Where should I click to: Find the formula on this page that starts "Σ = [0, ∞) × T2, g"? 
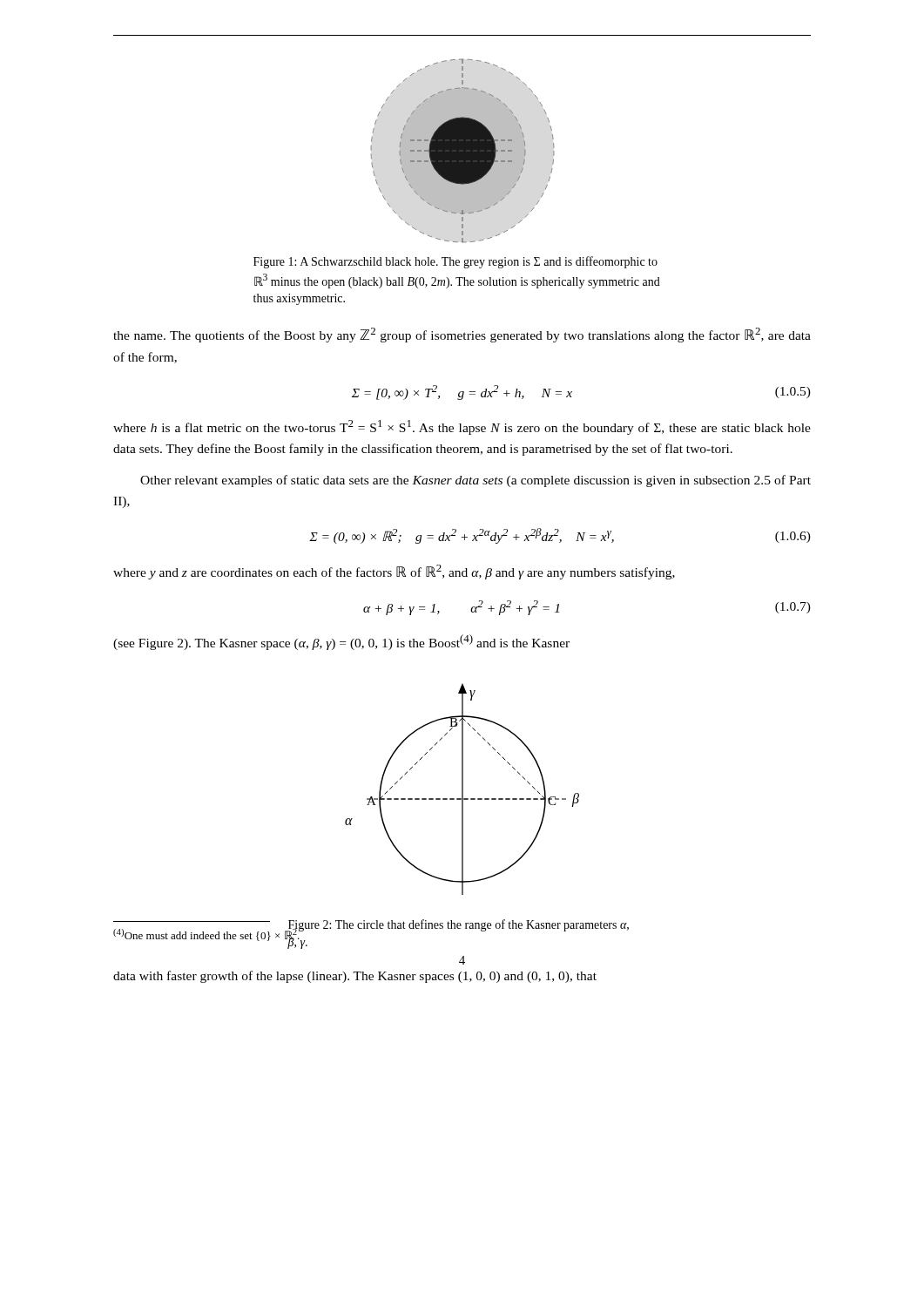click(x=581, y=391)
